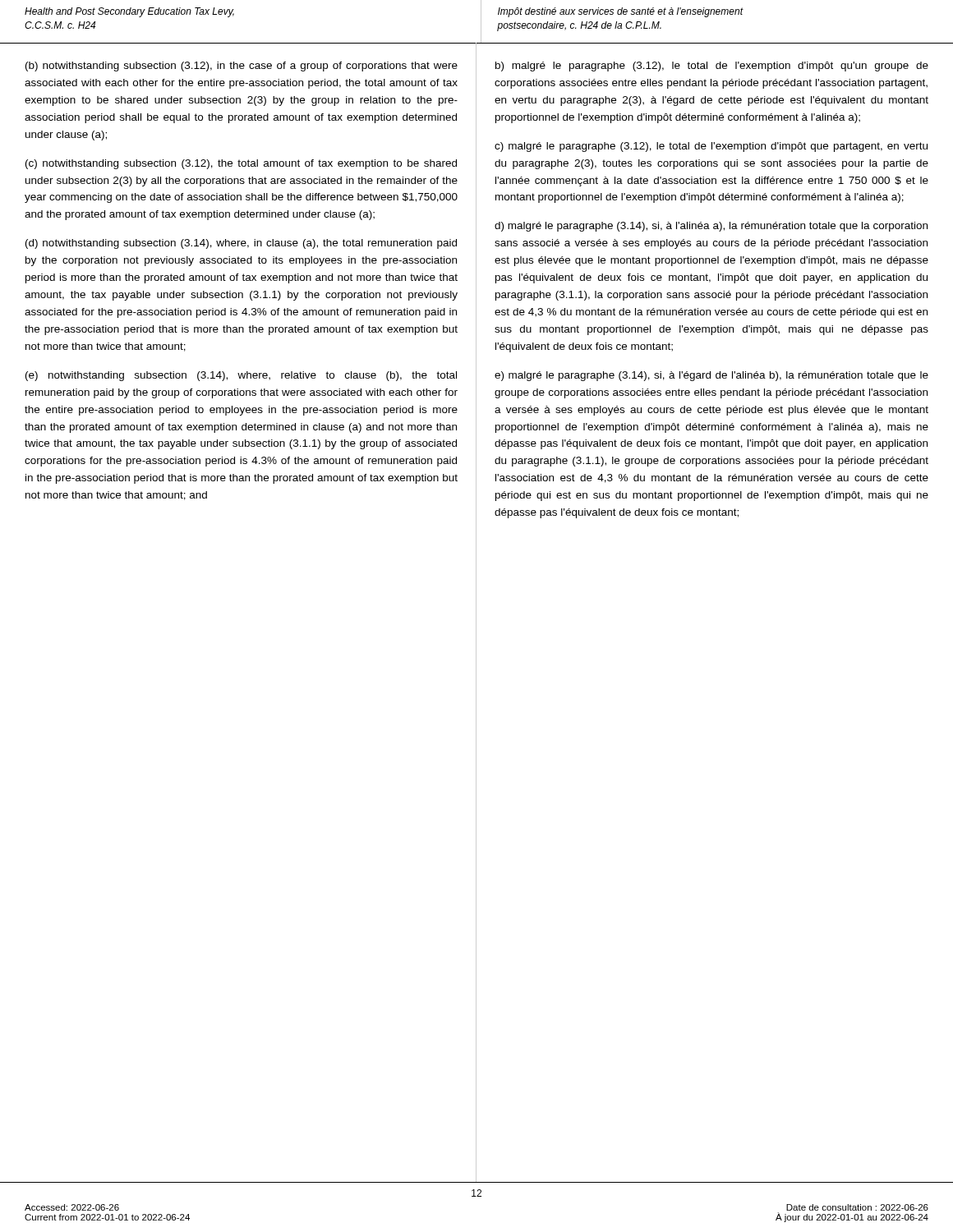This screenshot has height=1232, width=953.
Task: Locate the block of text that opens with "(b) notwithstanding subsection (3.12), in the"
Action: point(241,100)
